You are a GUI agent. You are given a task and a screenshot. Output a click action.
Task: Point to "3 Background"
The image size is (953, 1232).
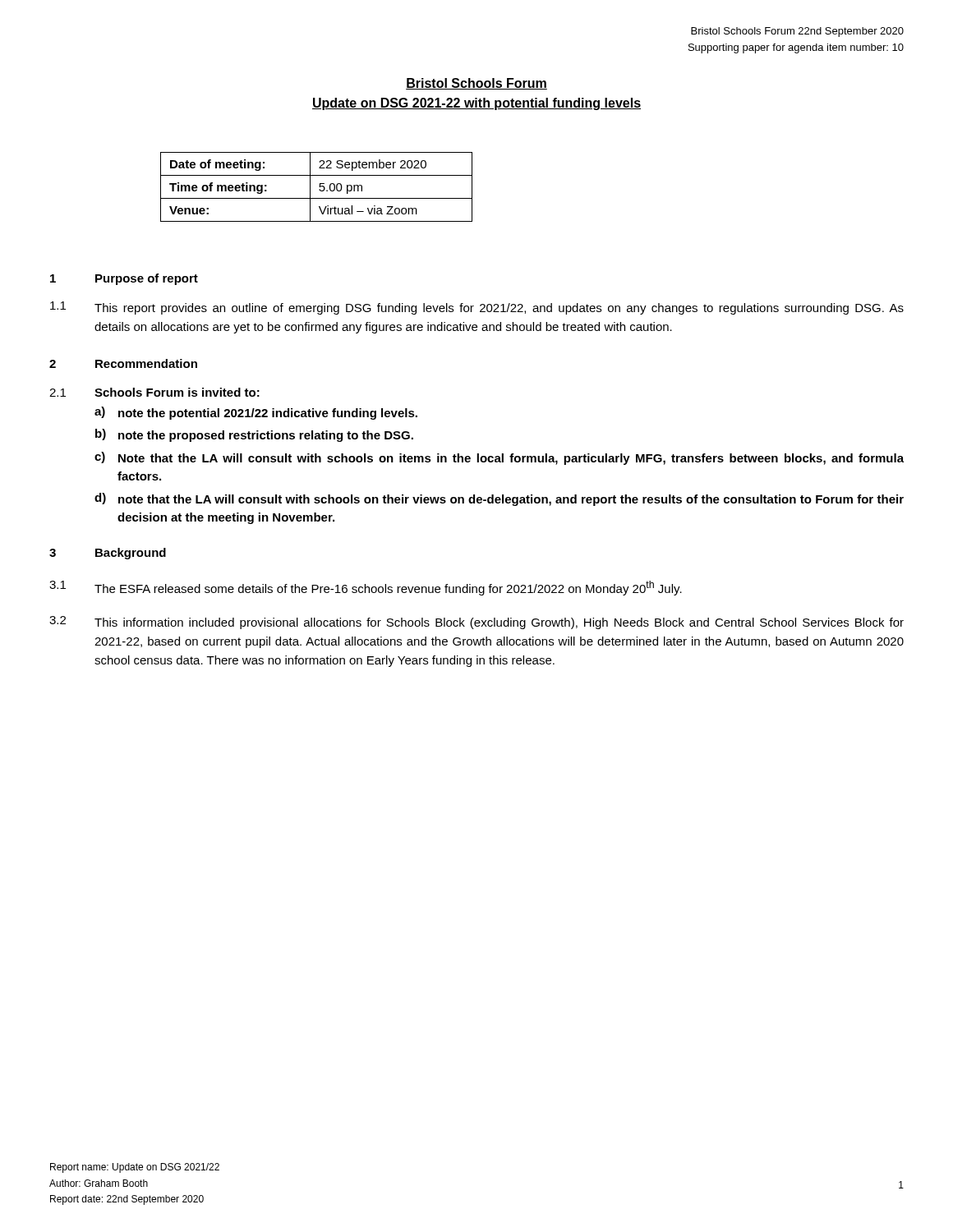pyautogui.click(x=108, y=552)
